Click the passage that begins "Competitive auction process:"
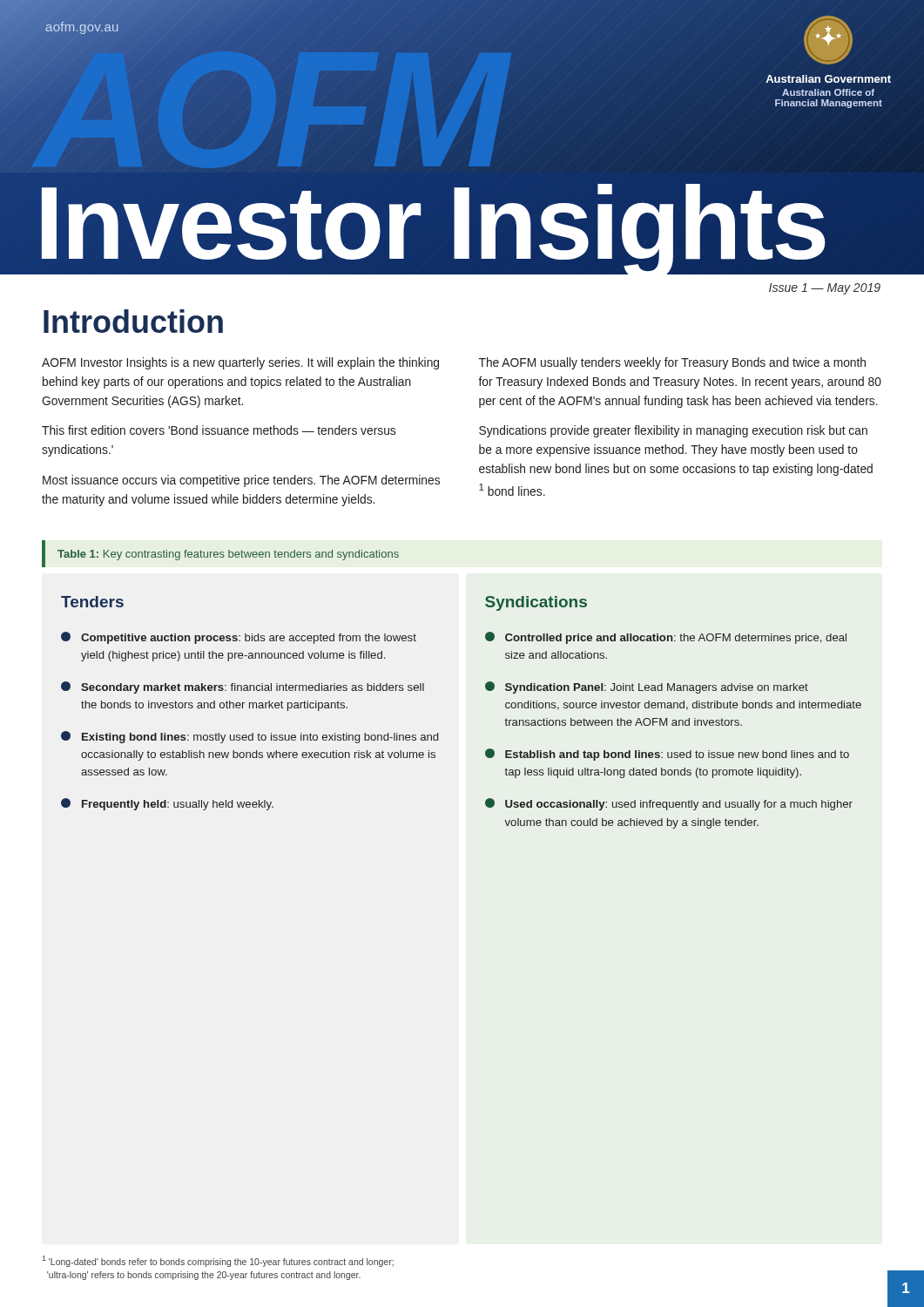This screenshot has height=1307, width=924. pos(250,647)
